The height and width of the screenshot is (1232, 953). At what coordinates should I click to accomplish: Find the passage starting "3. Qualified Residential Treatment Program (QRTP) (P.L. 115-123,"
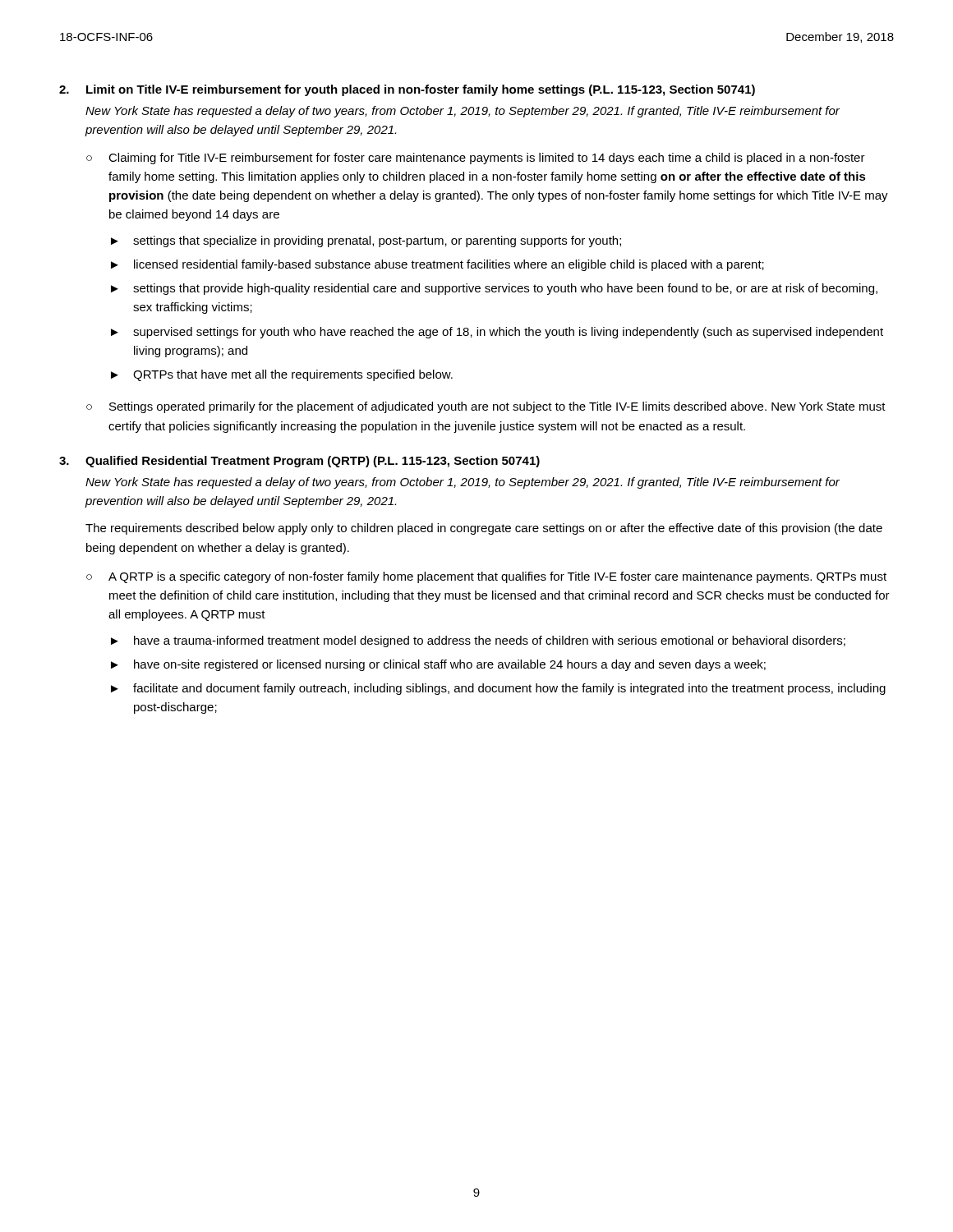[x=300, y=460]
